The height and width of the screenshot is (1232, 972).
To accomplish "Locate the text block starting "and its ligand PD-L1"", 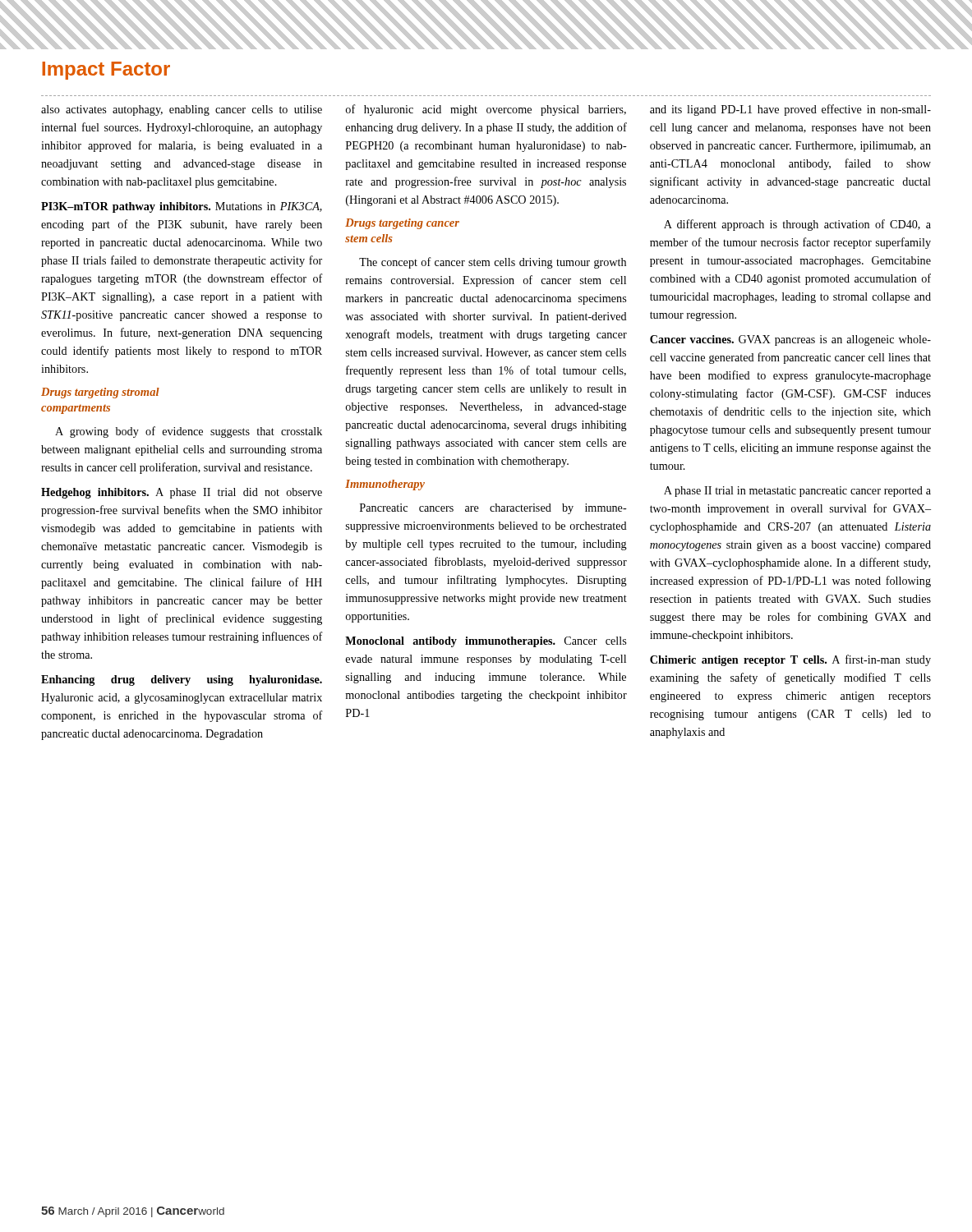I will (790, 420).
